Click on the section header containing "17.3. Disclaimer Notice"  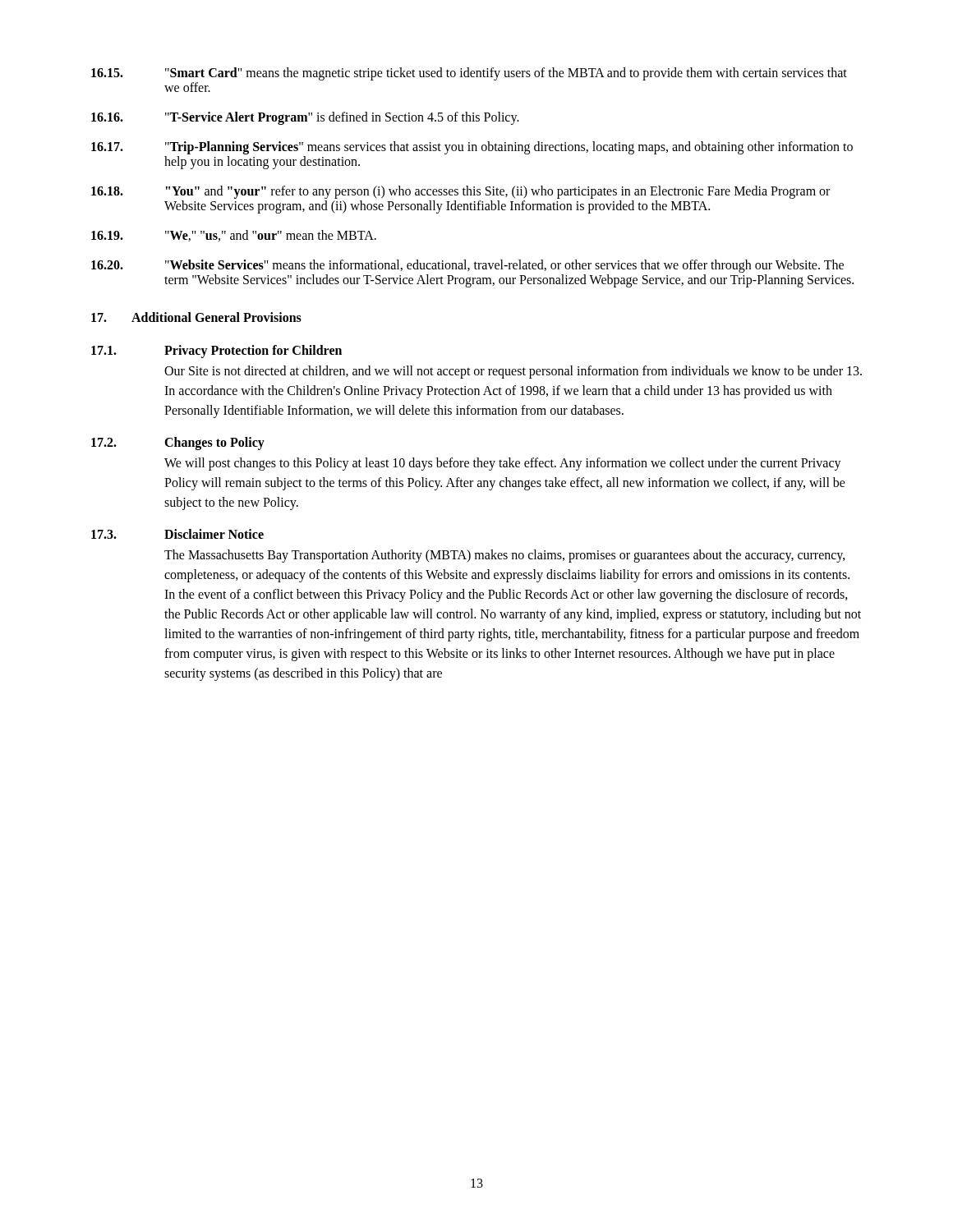[x=177, y=535]
